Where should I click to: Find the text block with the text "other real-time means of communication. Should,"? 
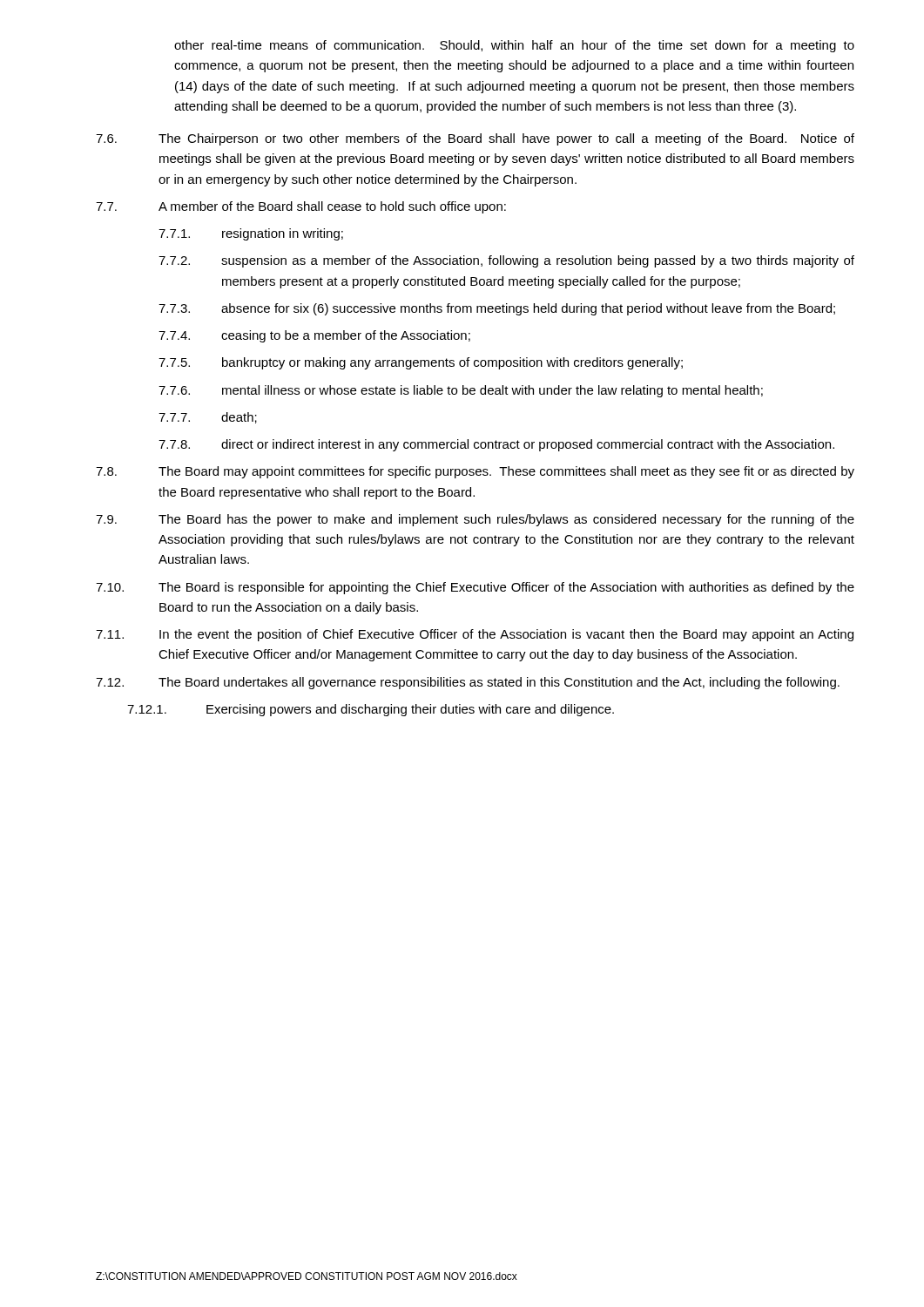[514, 75]
